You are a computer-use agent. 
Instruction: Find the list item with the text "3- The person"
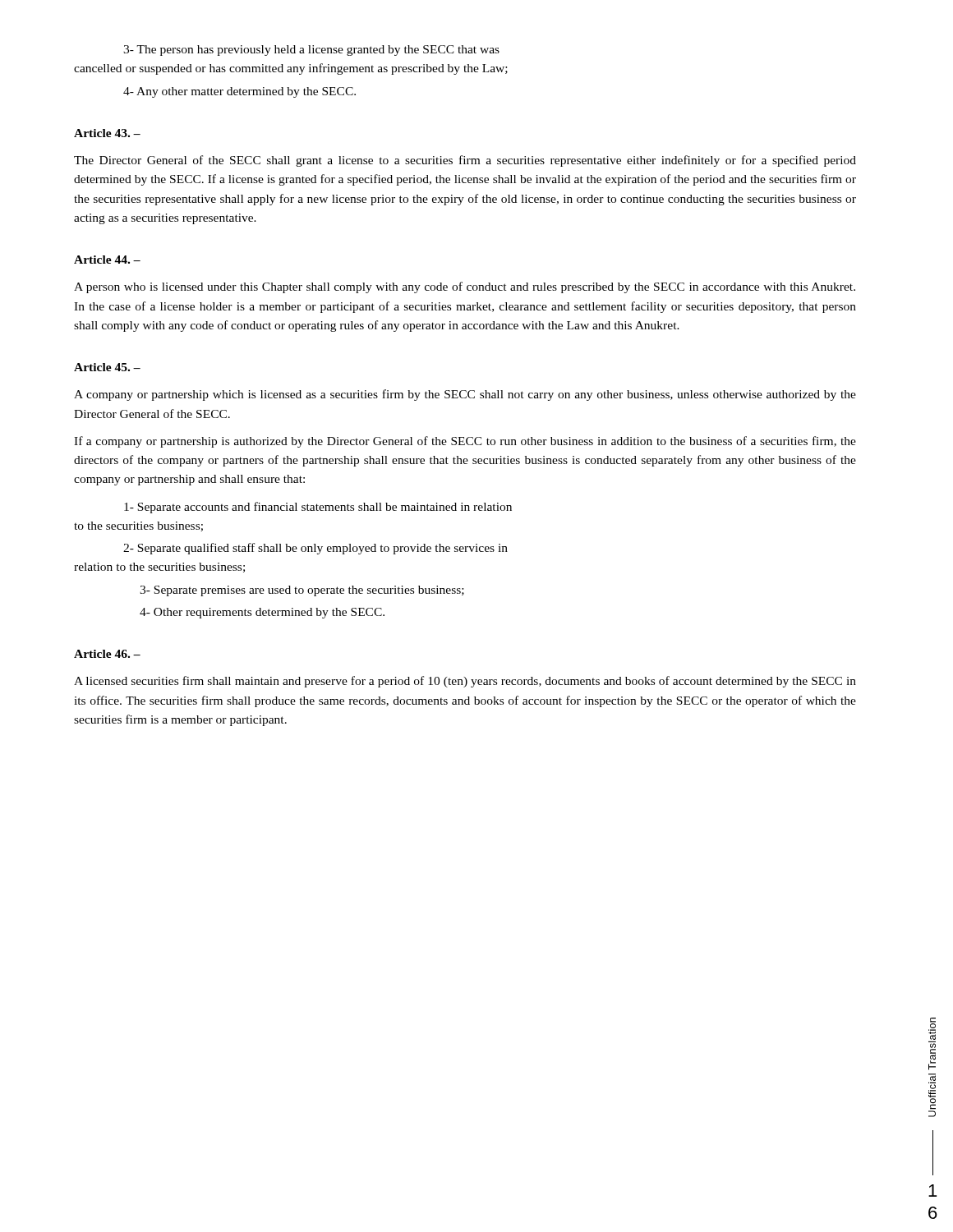[465, 59]
